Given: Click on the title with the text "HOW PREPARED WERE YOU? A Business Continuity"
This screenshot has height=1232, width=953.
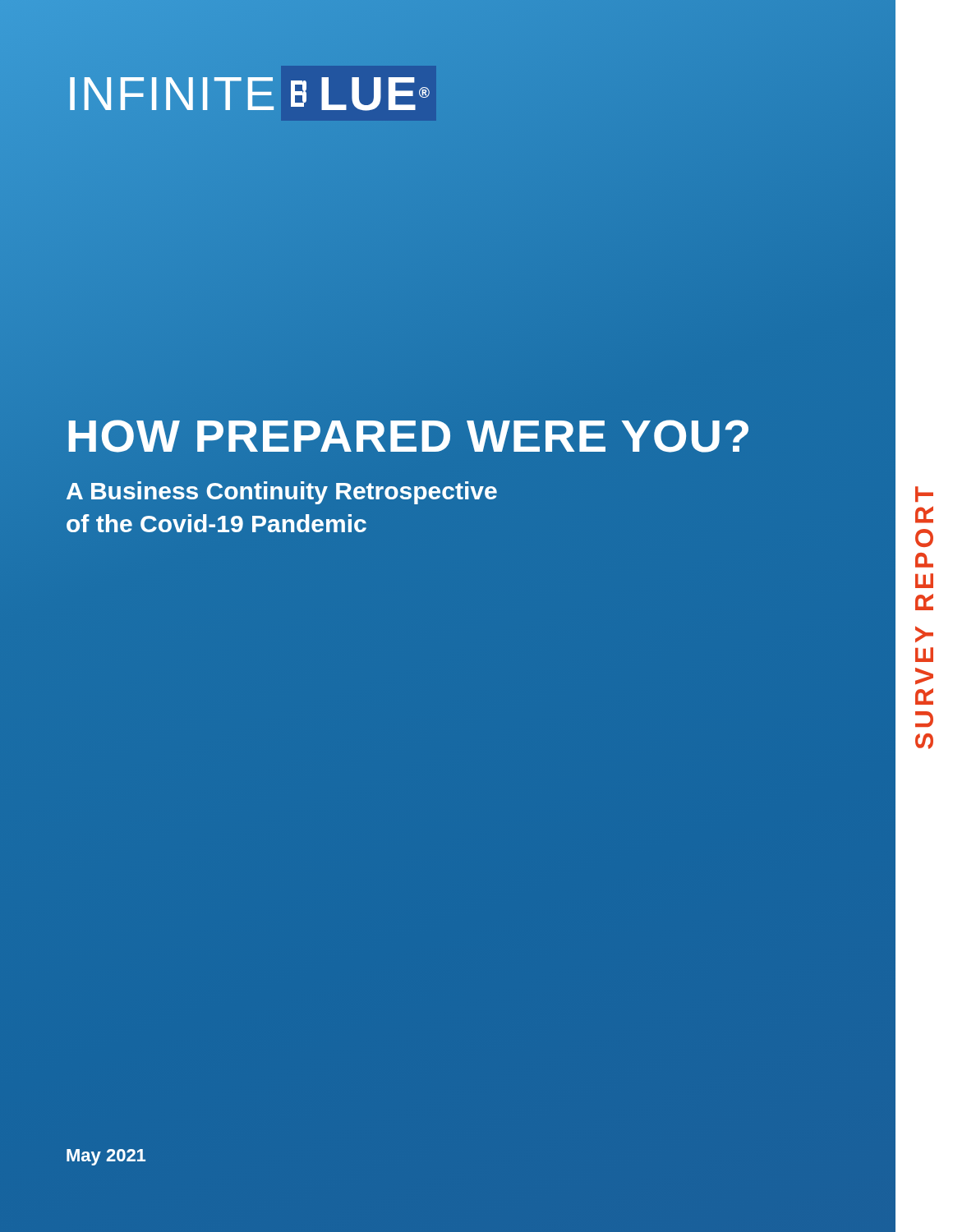Looking at the screenshot, I should coord(435,476).
